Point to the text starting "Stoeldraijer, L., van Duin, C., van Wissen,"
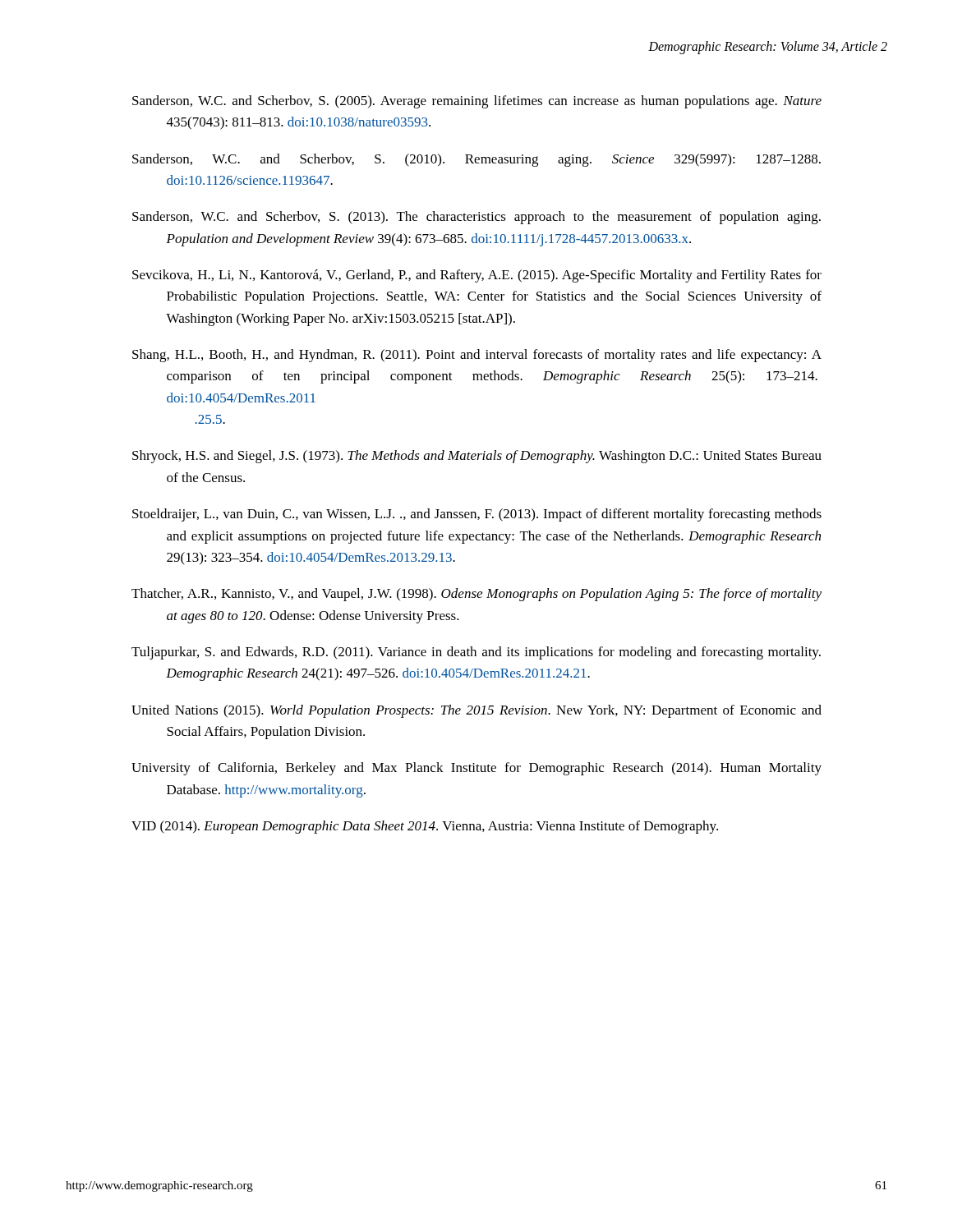 tap(476, 536)
